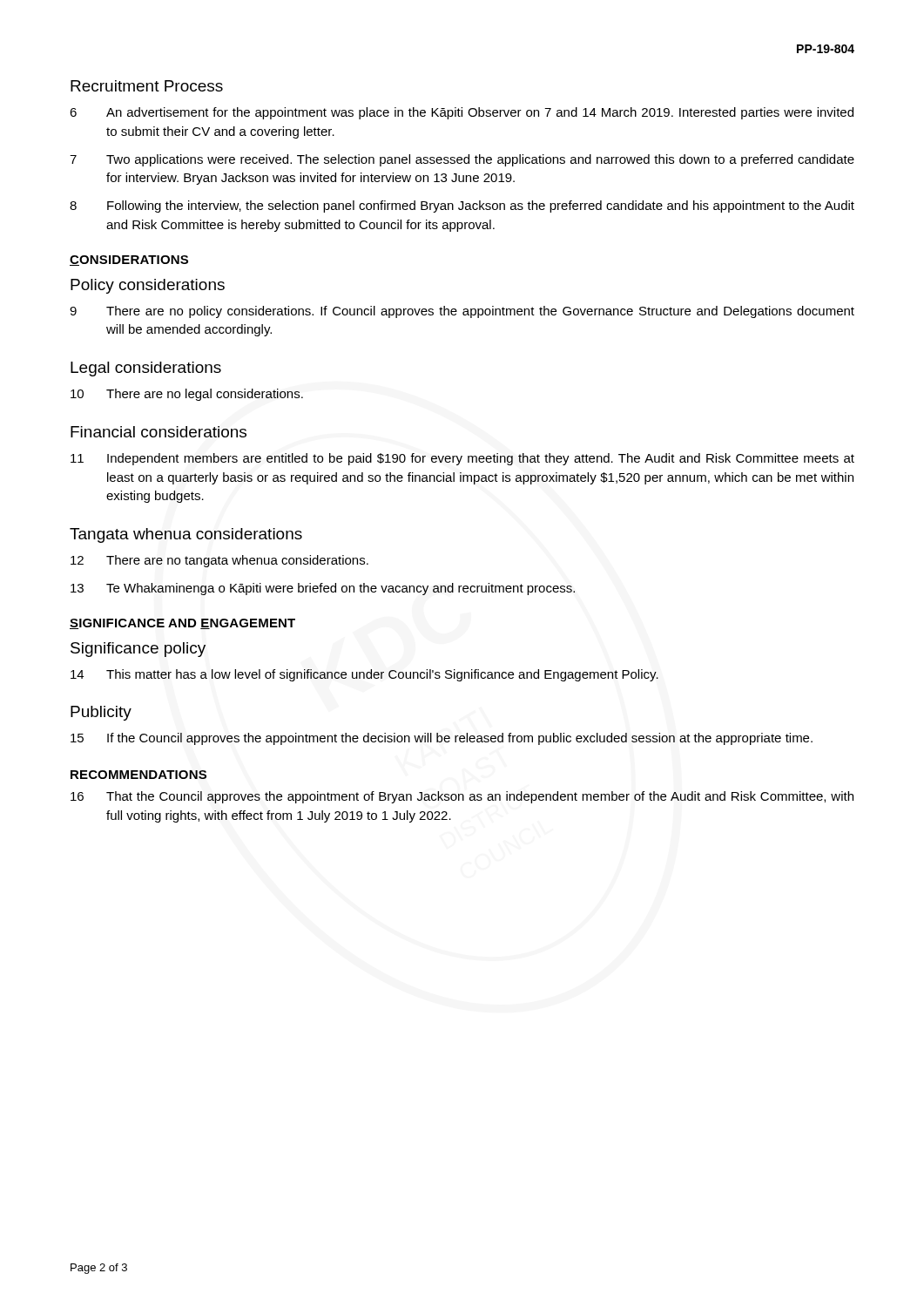The height and width of the screenshot is (1307, 924).
Task: Click on the list item with the text "11 Independent members"
Action: [462, 477]
